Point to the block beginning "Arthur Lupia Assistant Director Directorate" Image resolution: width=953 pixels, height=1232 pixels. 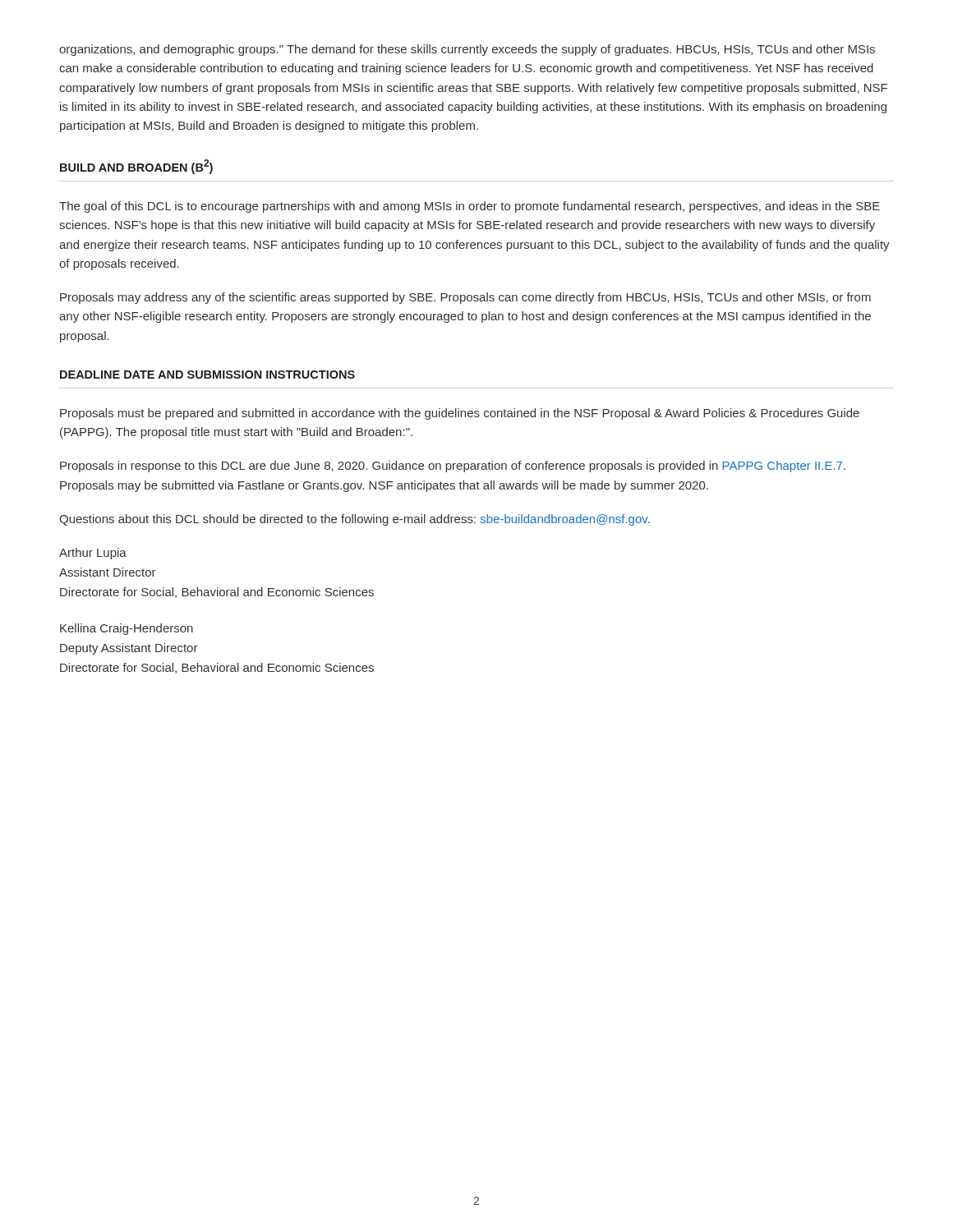[x=93, y=554]
